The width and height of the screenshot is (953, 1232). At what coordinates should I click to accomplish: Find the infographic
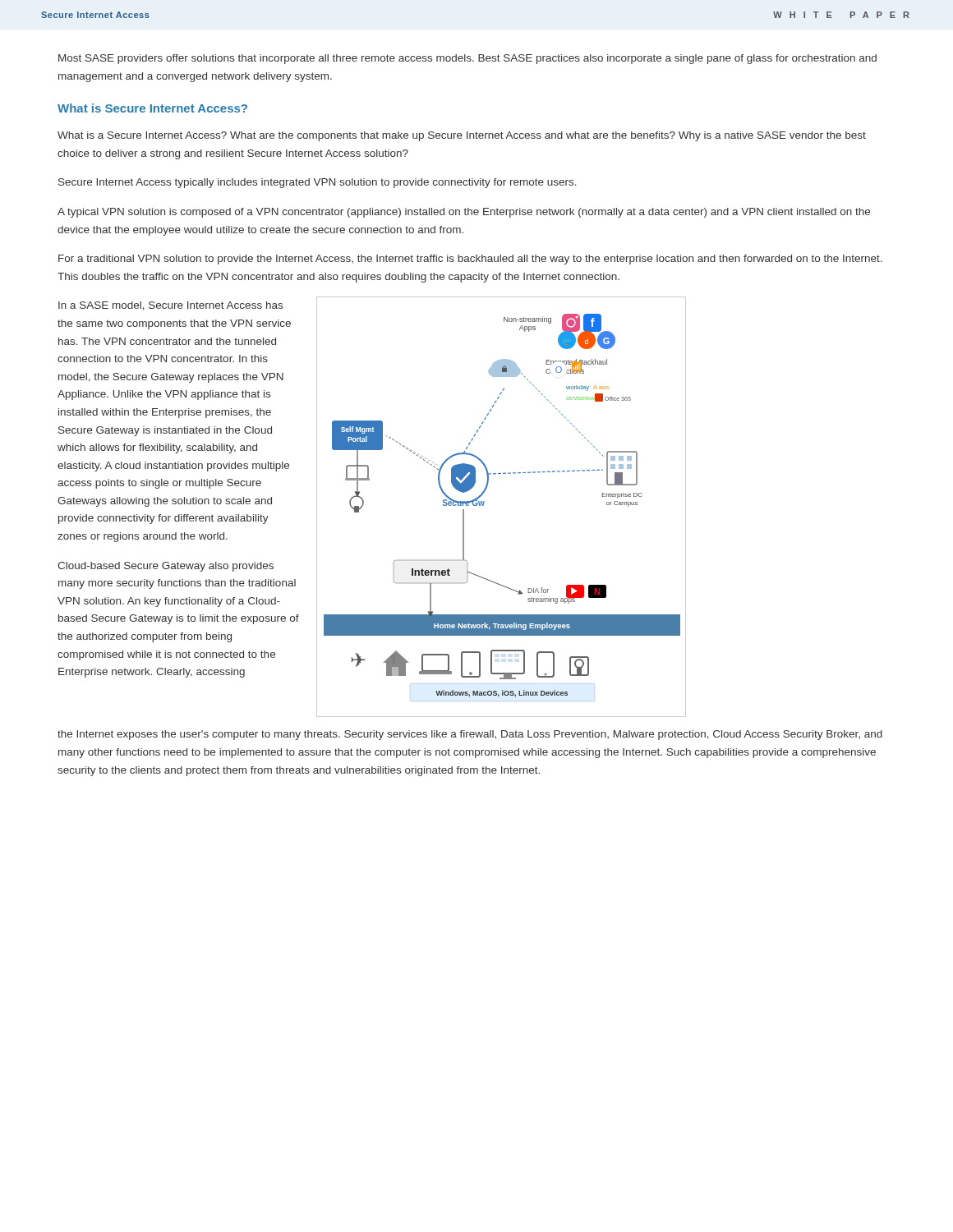[x=501, y=507]
